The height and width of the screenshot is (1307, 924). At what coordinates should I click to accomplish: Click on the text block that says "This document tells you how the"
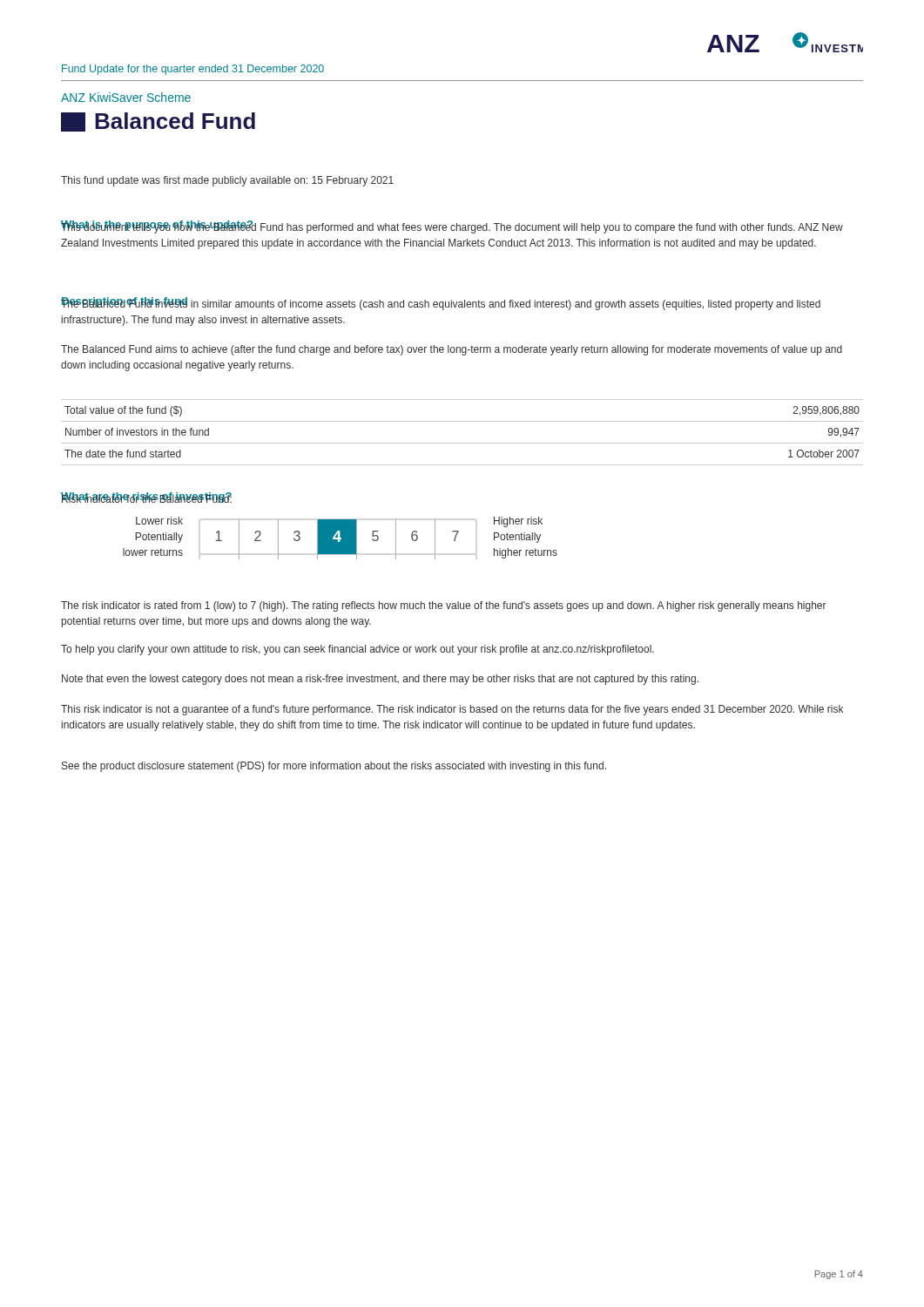point(462,235)
